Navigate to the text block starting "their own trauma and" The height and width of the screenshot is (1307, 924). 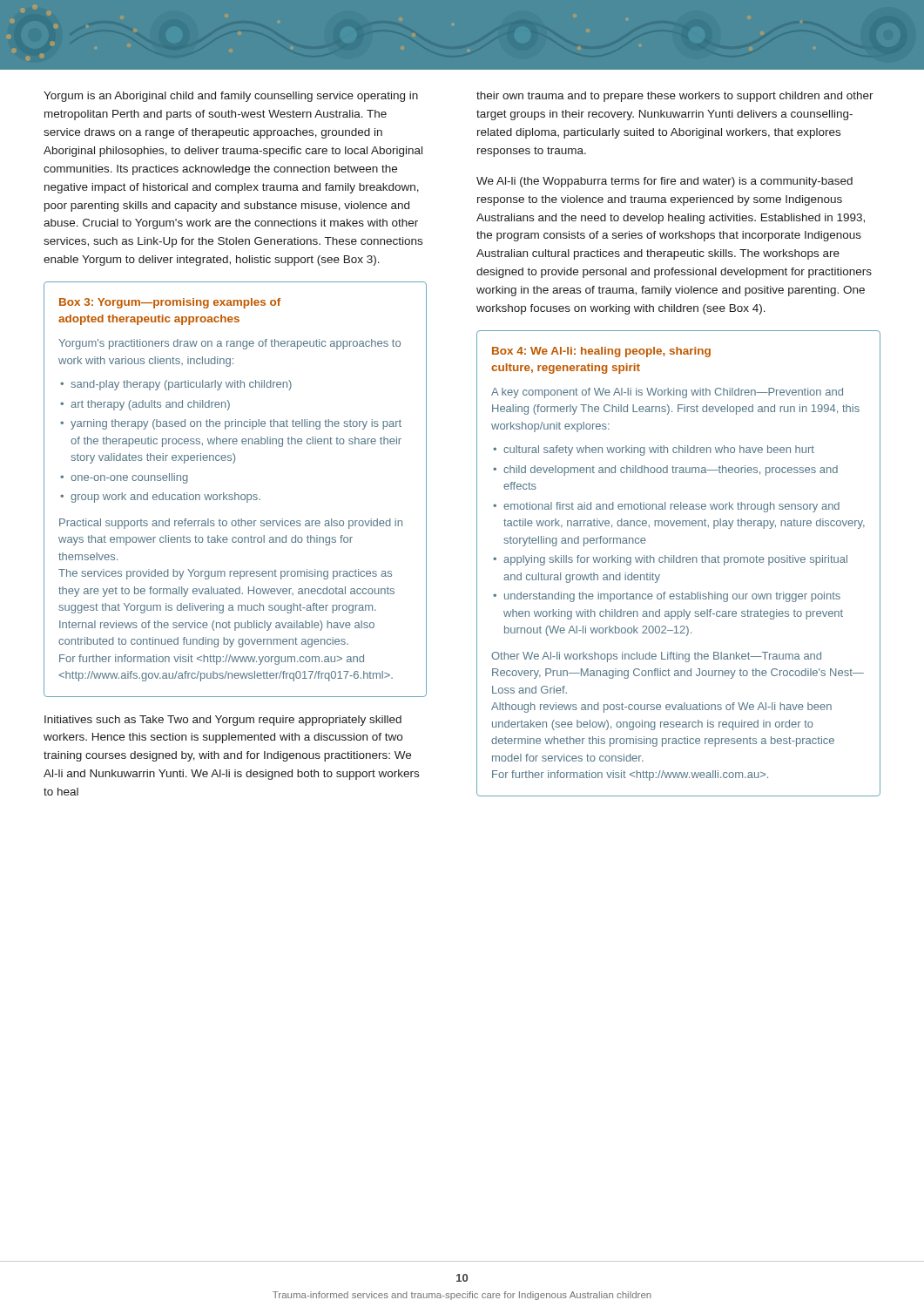[x=678, y=124]
